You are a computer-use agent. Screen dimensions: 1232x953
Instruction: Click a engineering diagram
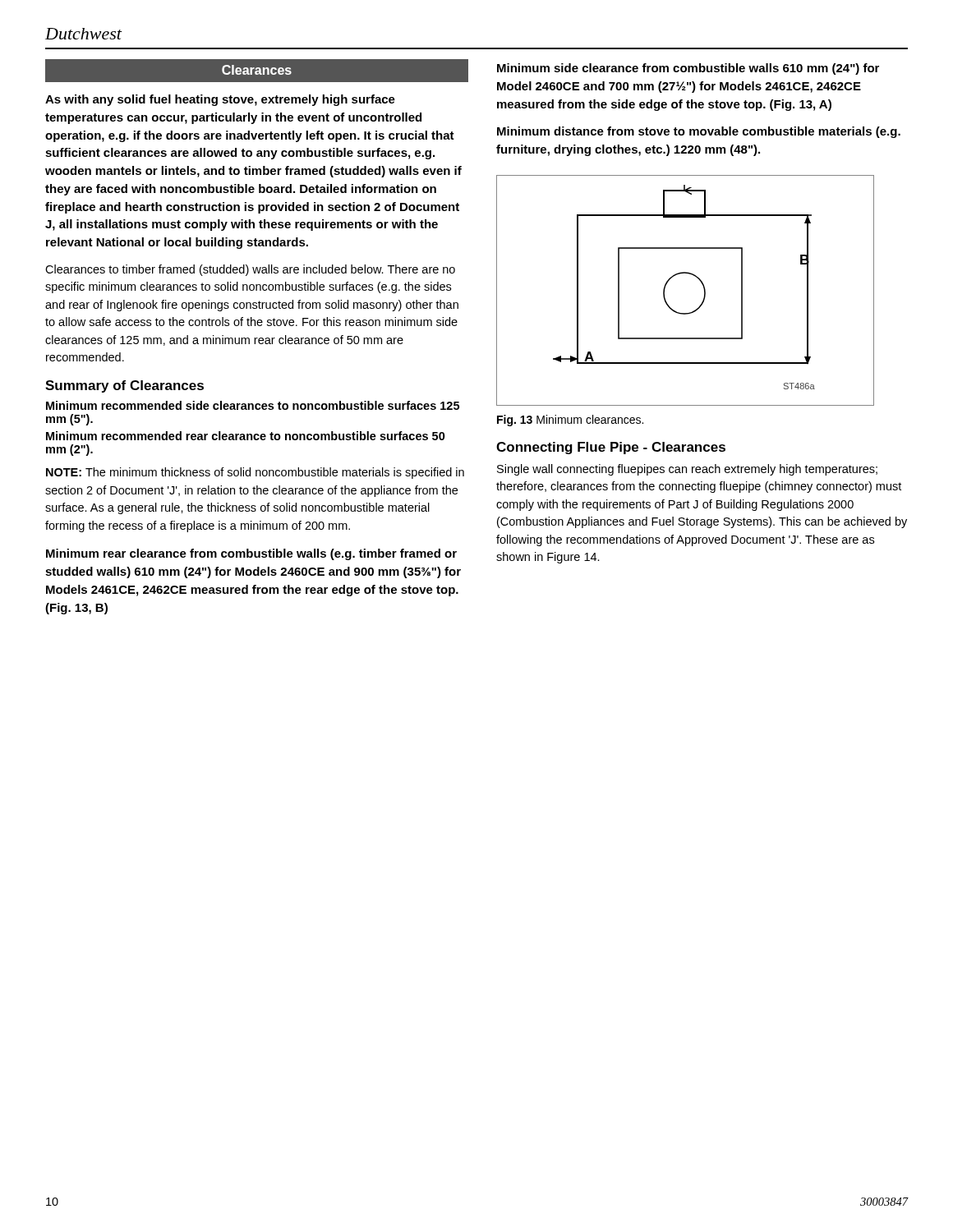coord(685,290)
